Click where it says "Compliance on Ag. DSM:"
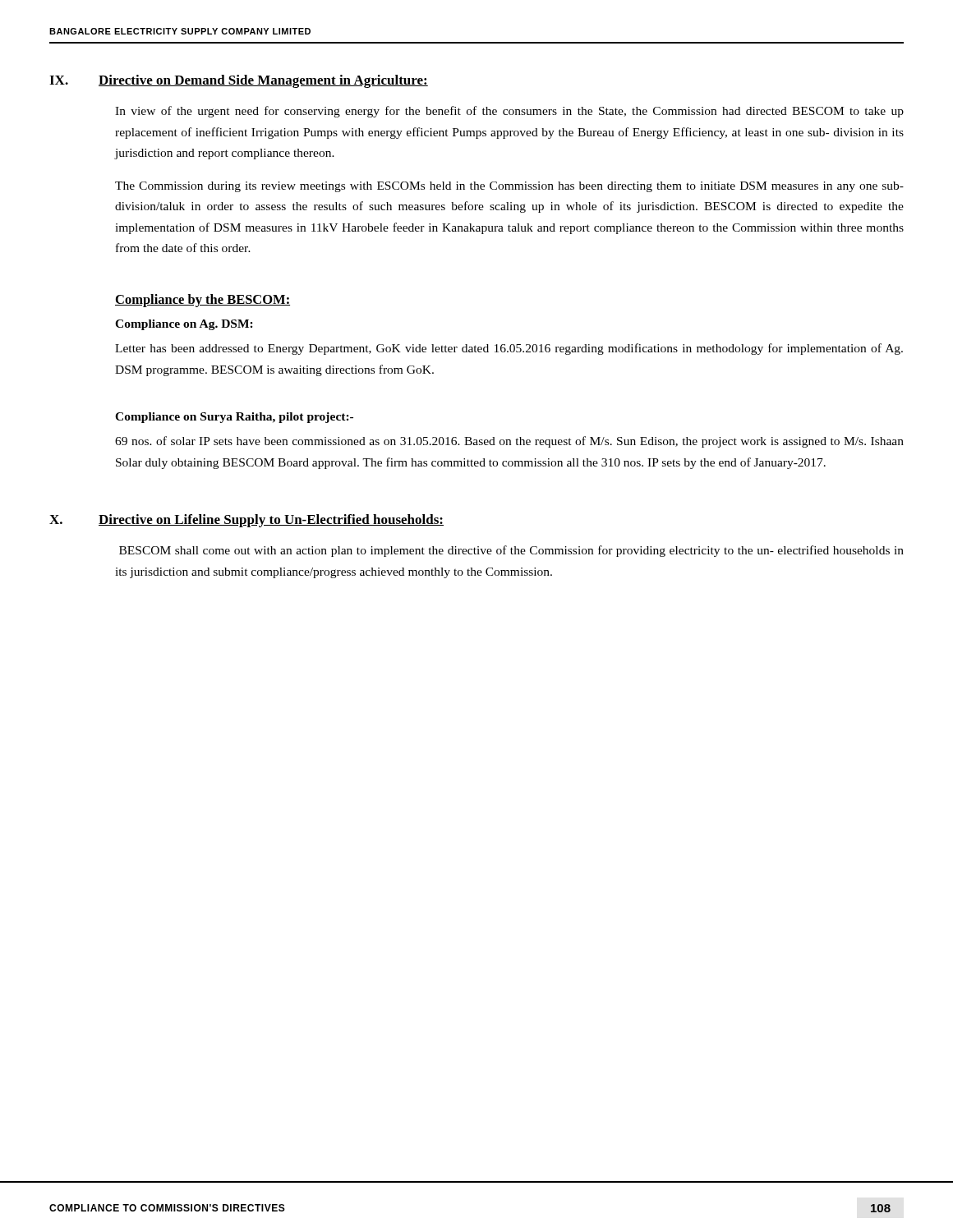Screen dimensions: 1232x953 pos(184,323)
